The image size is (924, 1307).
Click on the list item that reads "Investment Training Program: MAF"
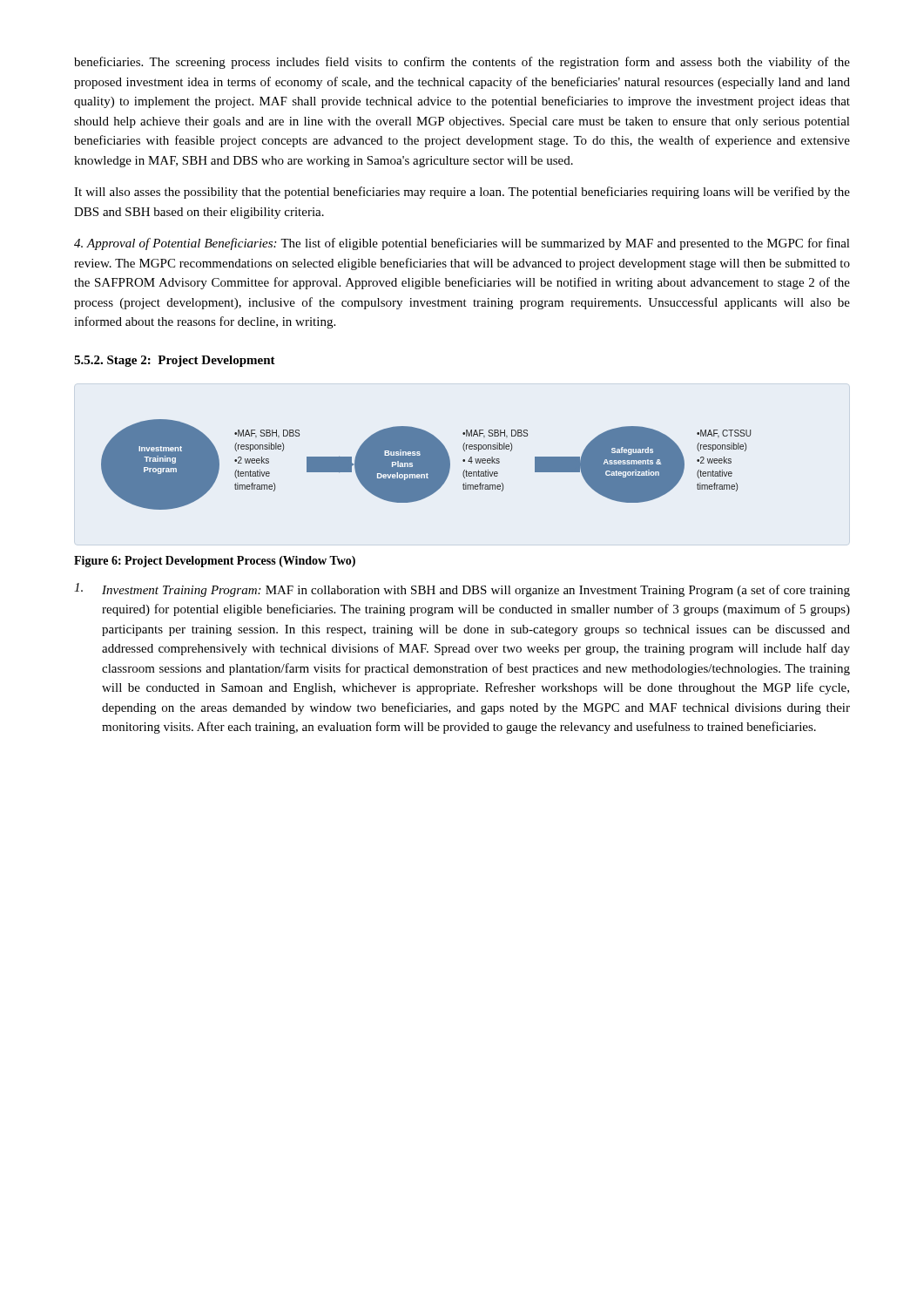(x=462, y=658)
